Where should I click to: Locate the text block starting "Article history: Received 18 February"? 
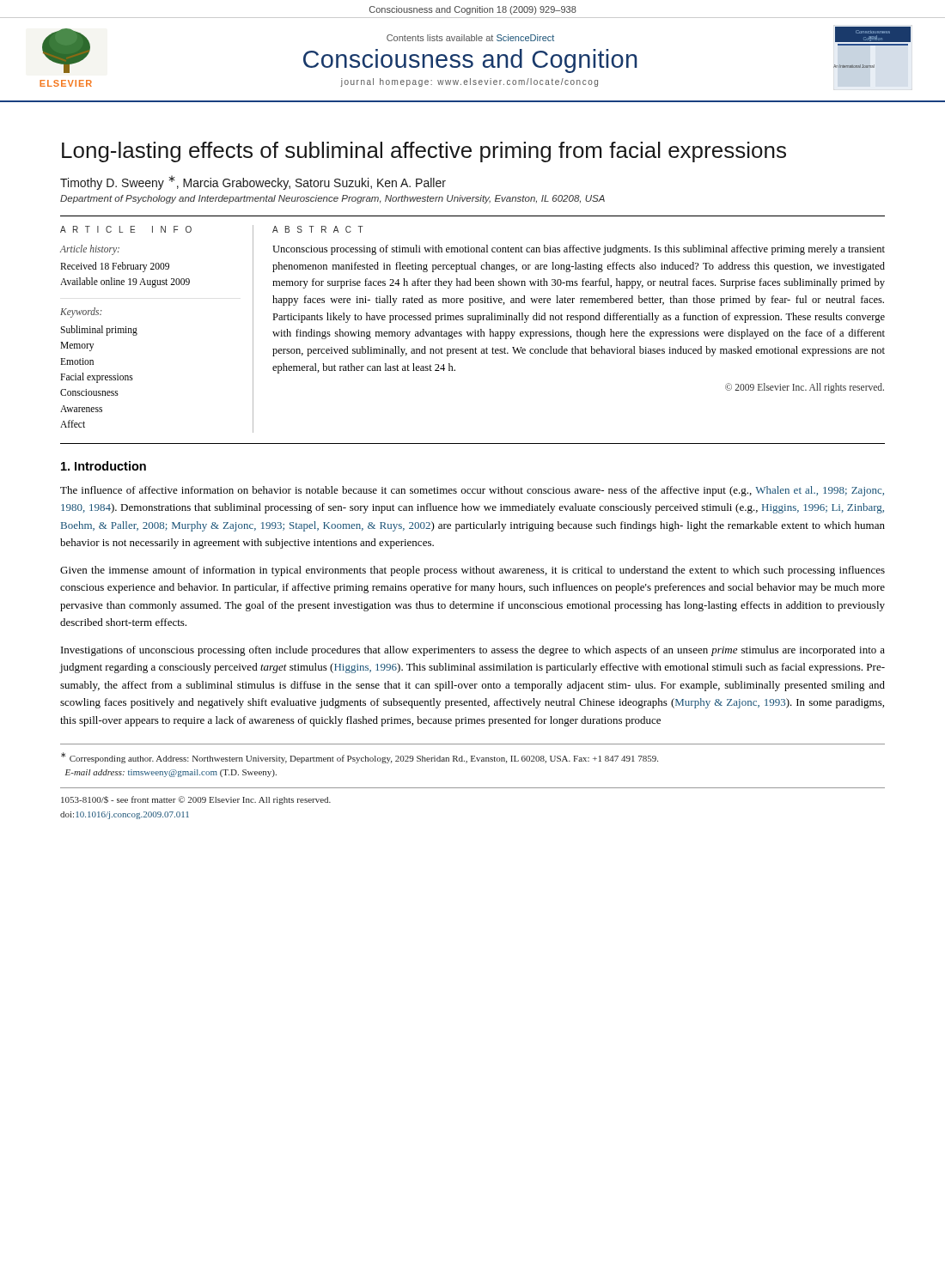click(150, 264)
